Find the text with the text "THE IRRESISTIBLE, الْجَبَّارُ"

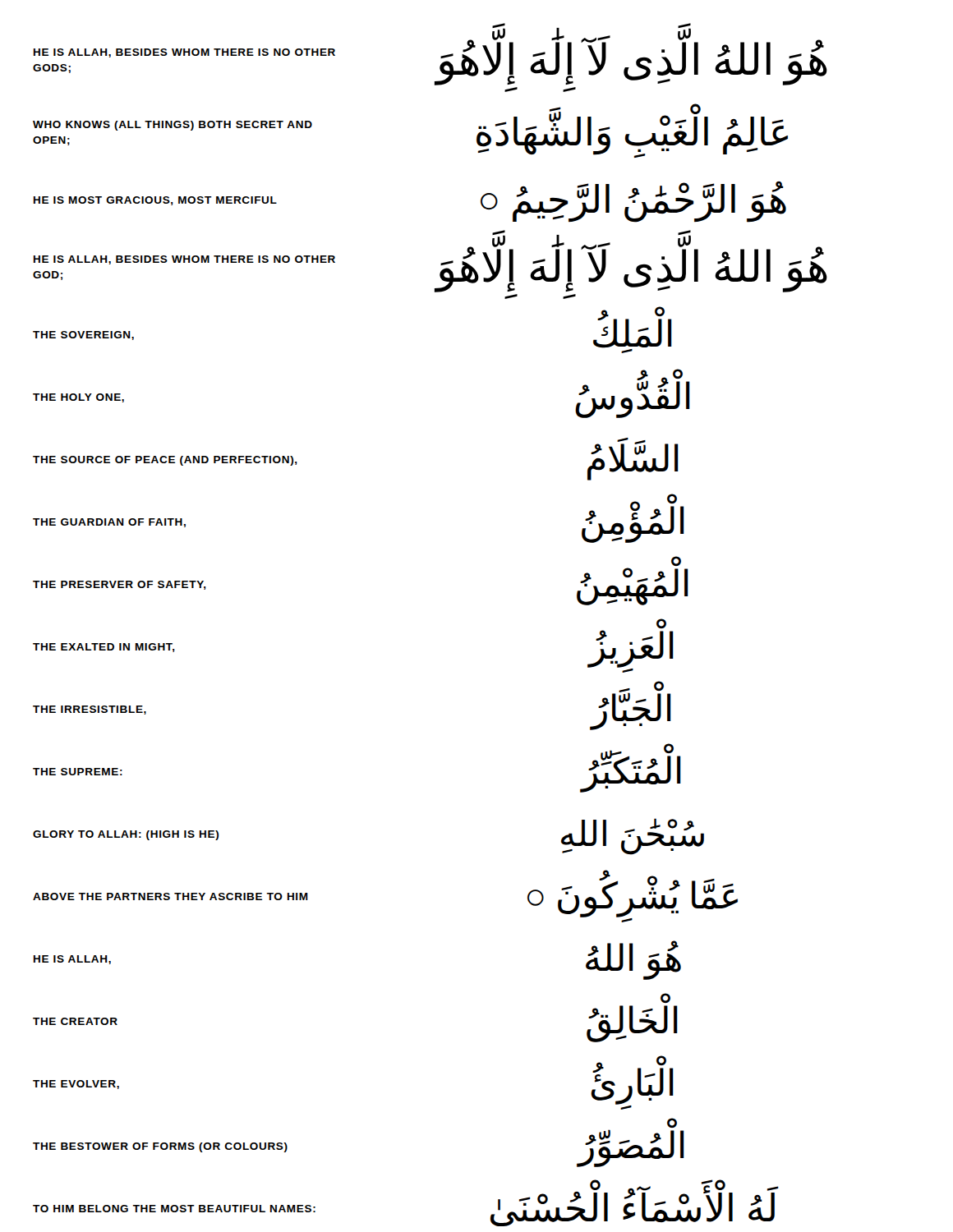tap(92, 709)
